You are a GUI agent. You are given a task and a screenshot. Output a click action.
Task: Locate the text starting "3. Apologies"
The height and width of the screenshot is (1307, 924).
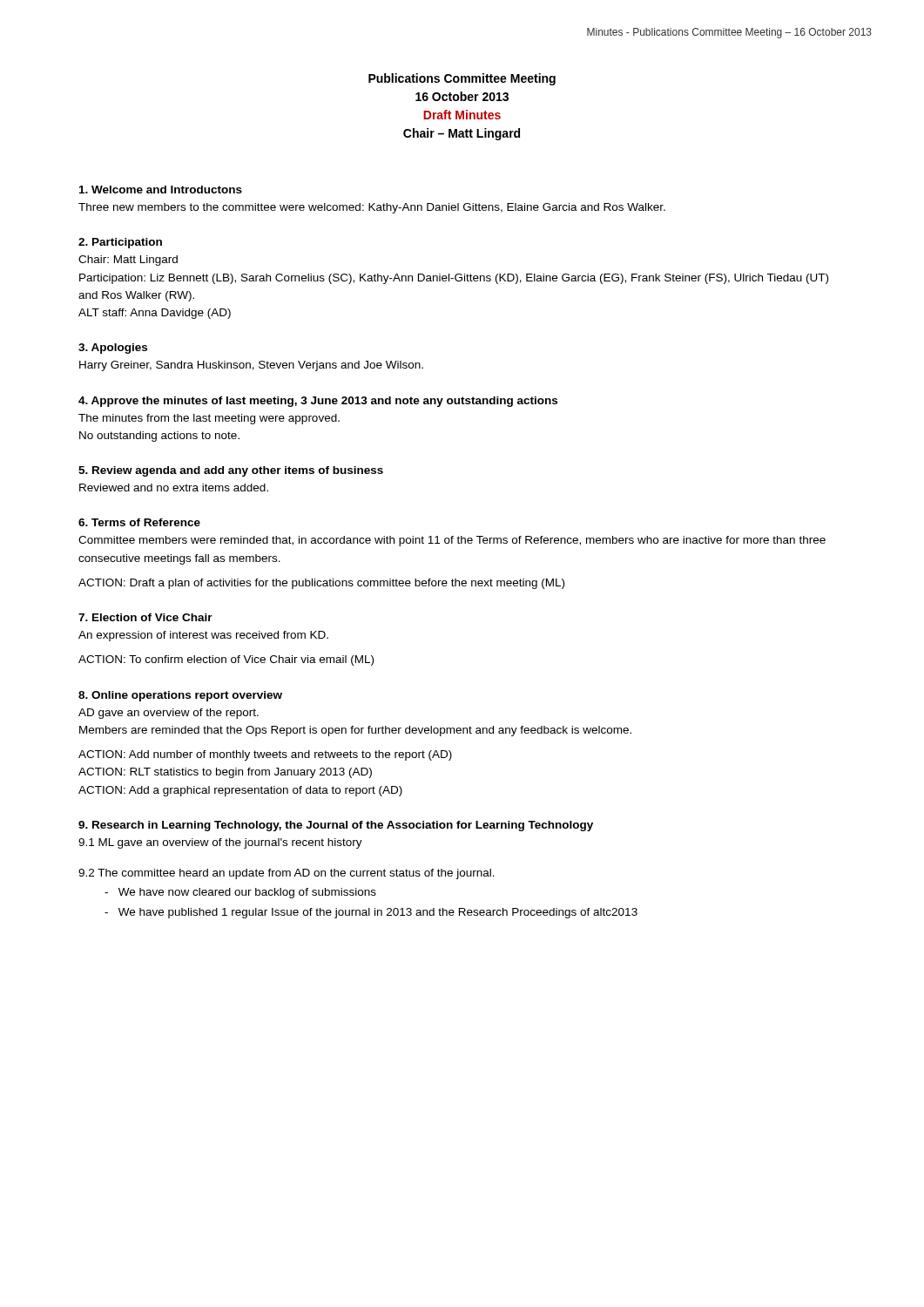tap(113, 347)
